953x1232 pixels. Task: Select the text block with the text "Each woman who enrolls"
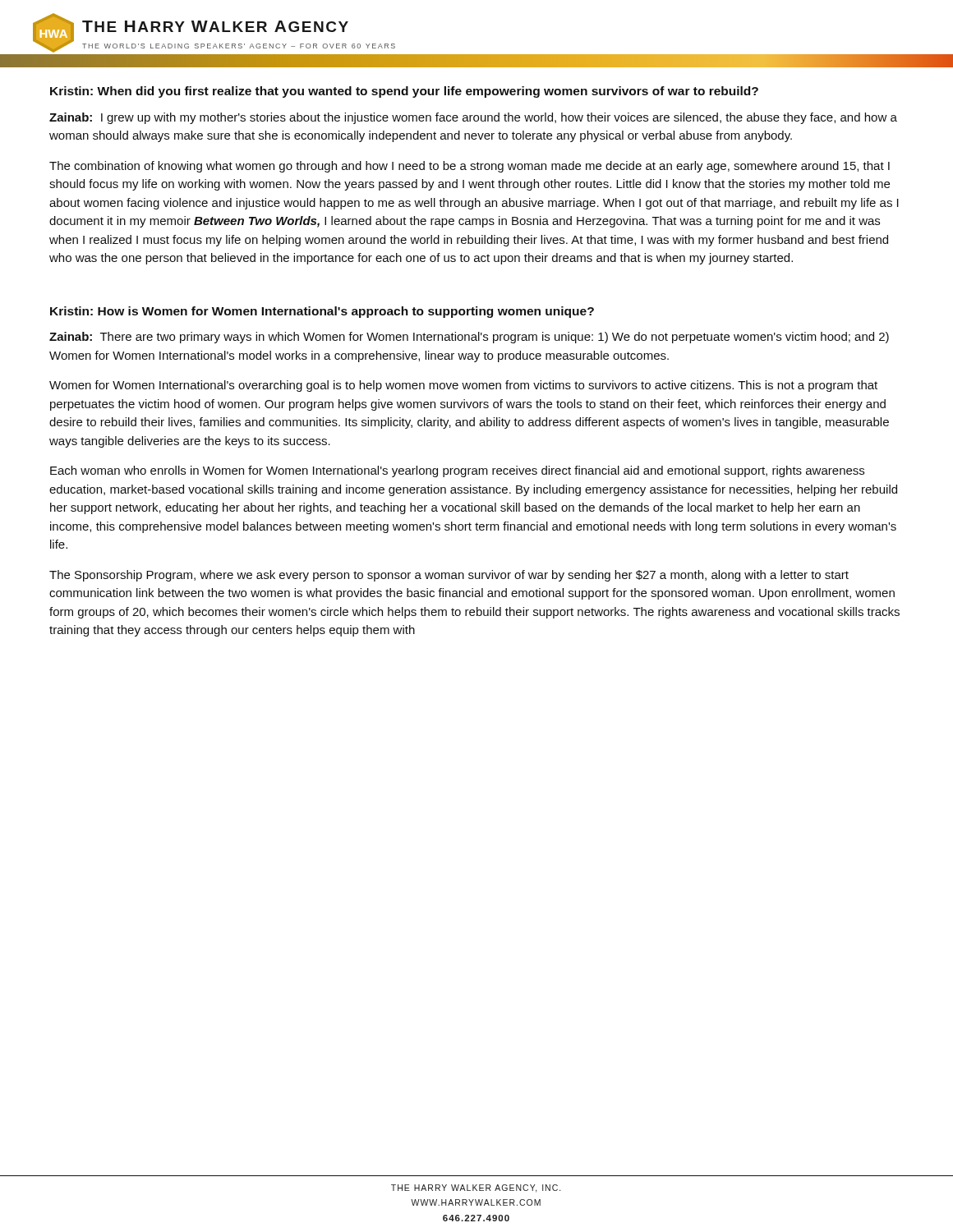point(474,507)
